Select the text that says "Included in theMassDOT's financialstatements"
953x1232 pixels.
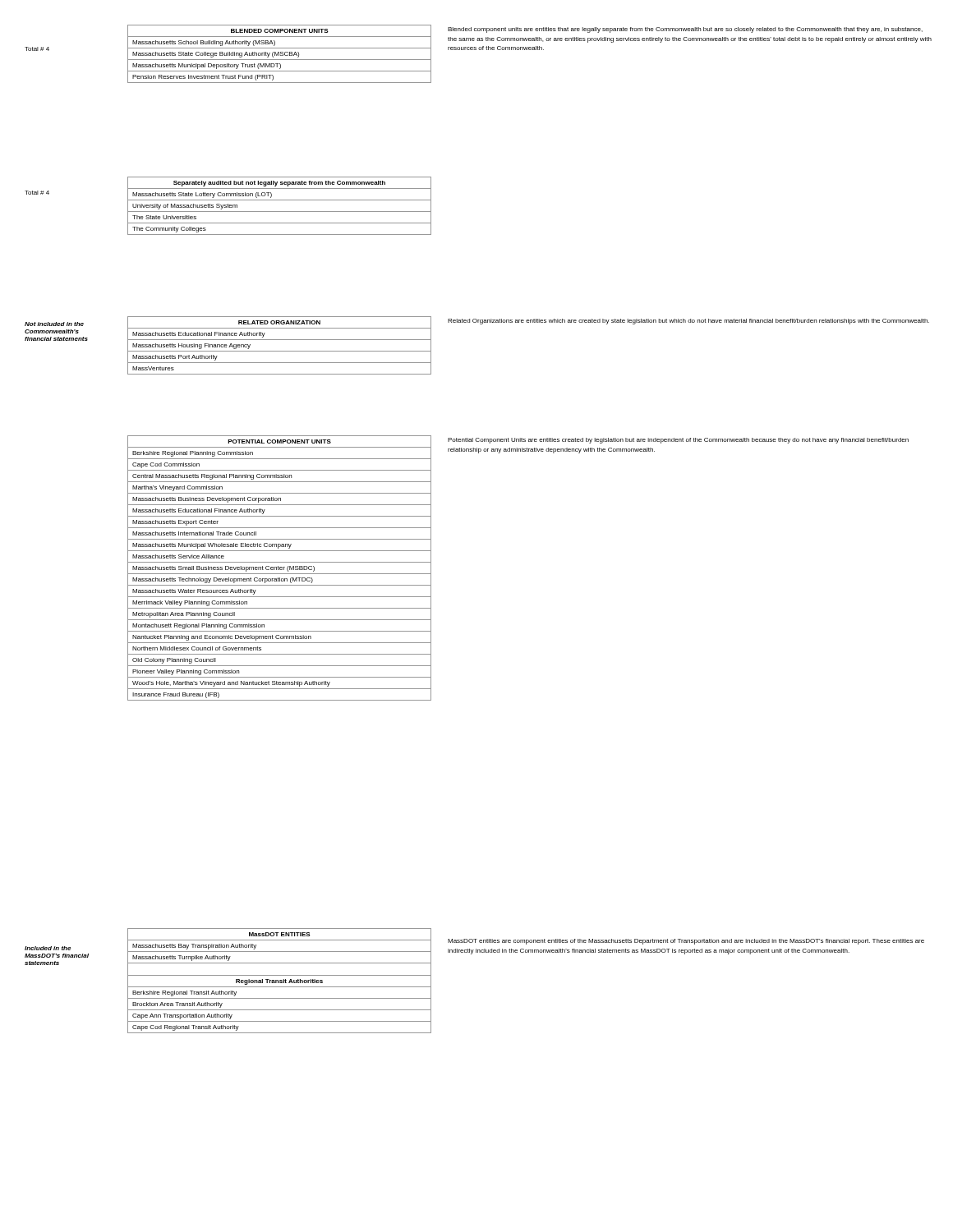[x=57, y=956]
